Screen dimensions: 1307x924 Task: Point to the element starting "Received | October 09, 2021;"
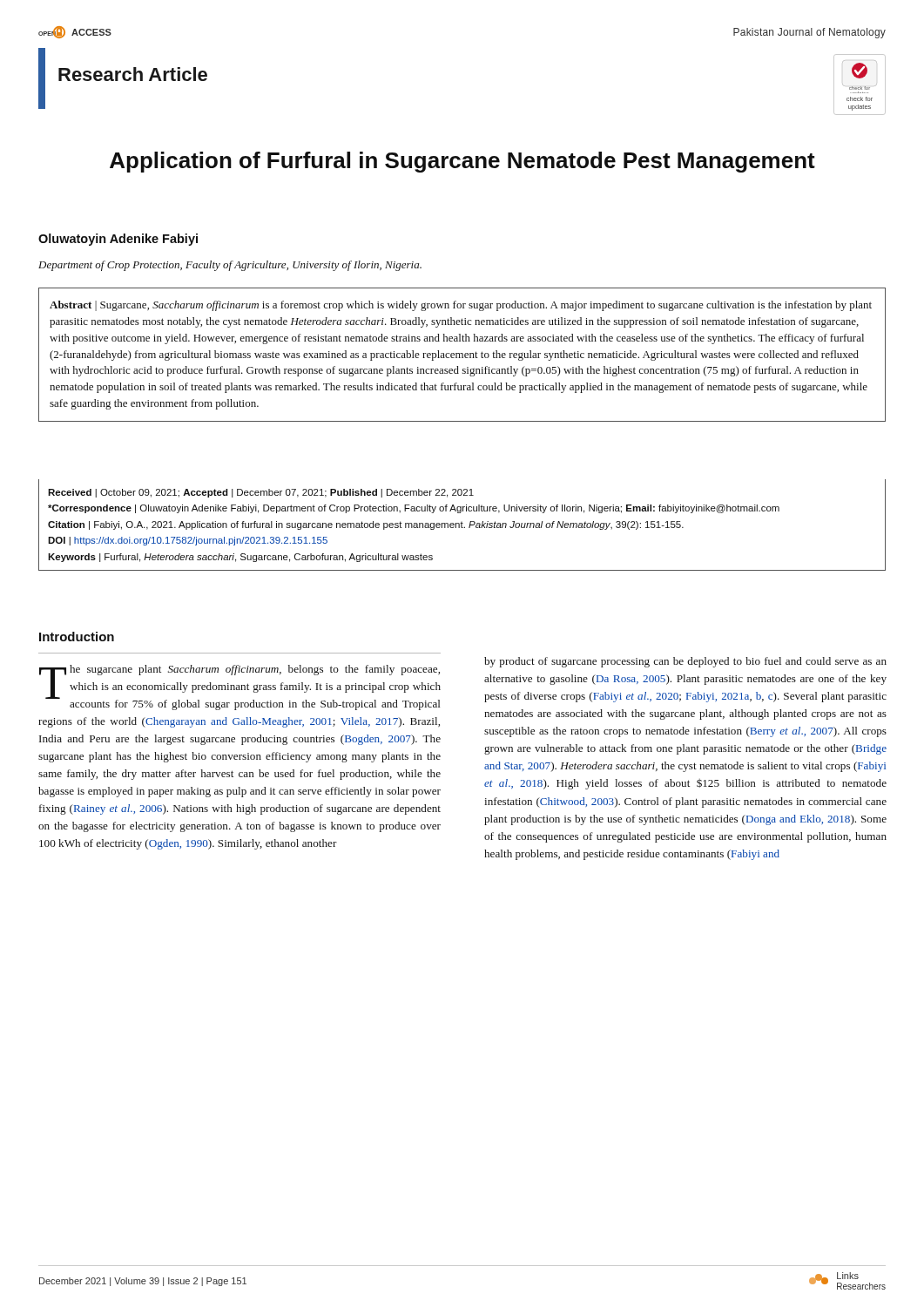click(414, 524)
